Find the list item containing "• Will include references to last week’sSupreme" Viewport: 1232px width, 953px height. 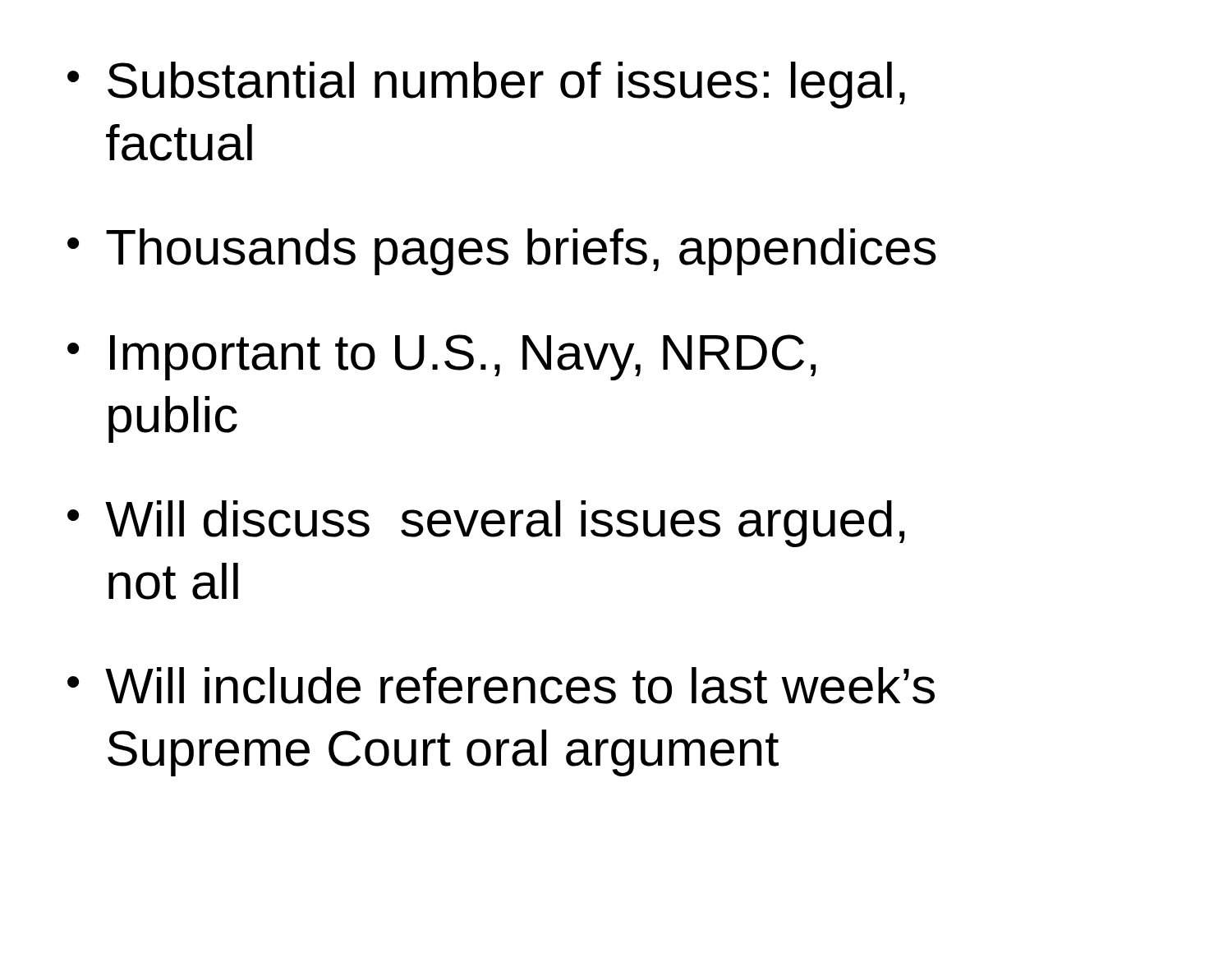(x=501, y=717)
